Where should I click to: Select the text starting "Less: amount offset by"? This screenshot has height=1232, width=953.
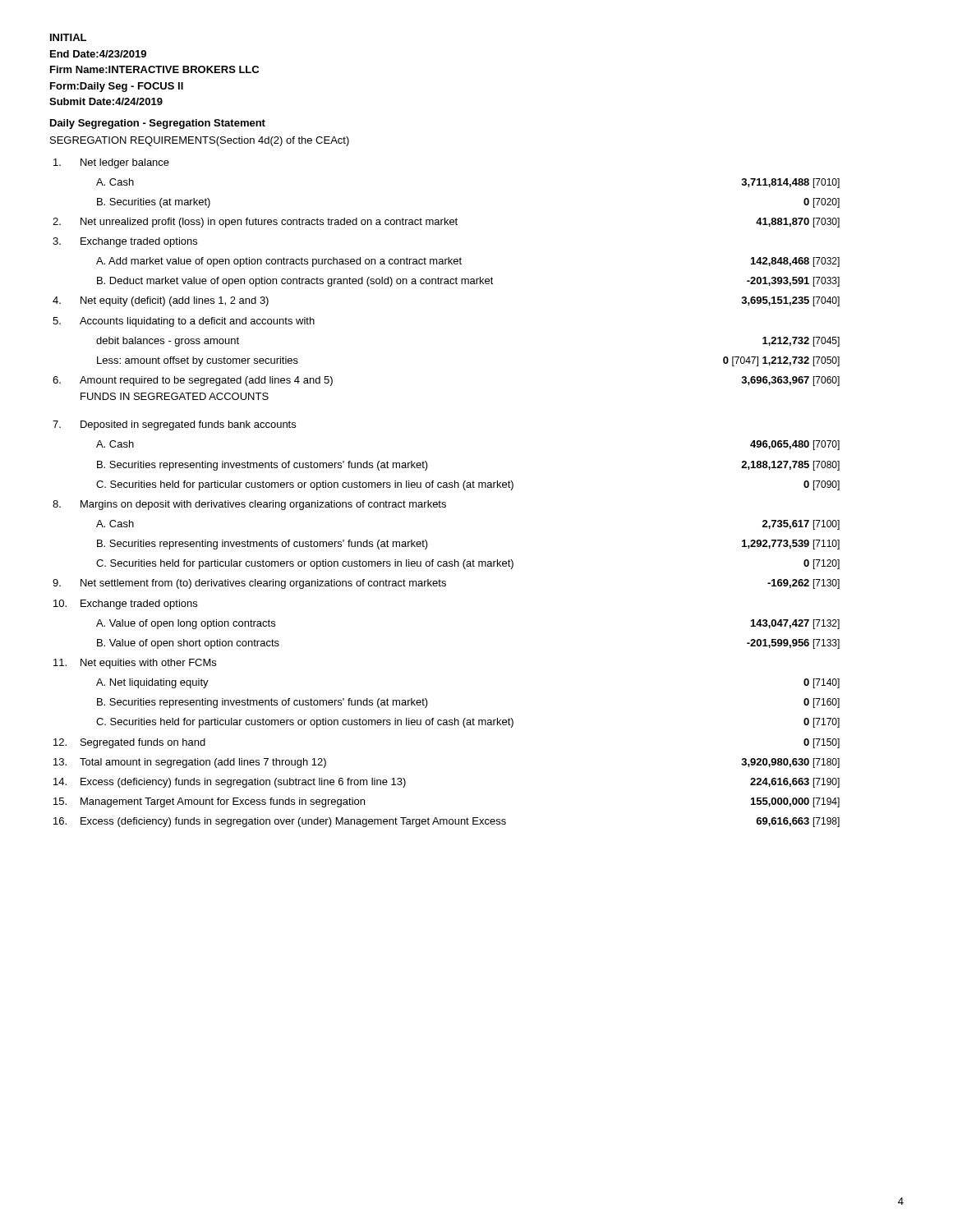(198, 361)
